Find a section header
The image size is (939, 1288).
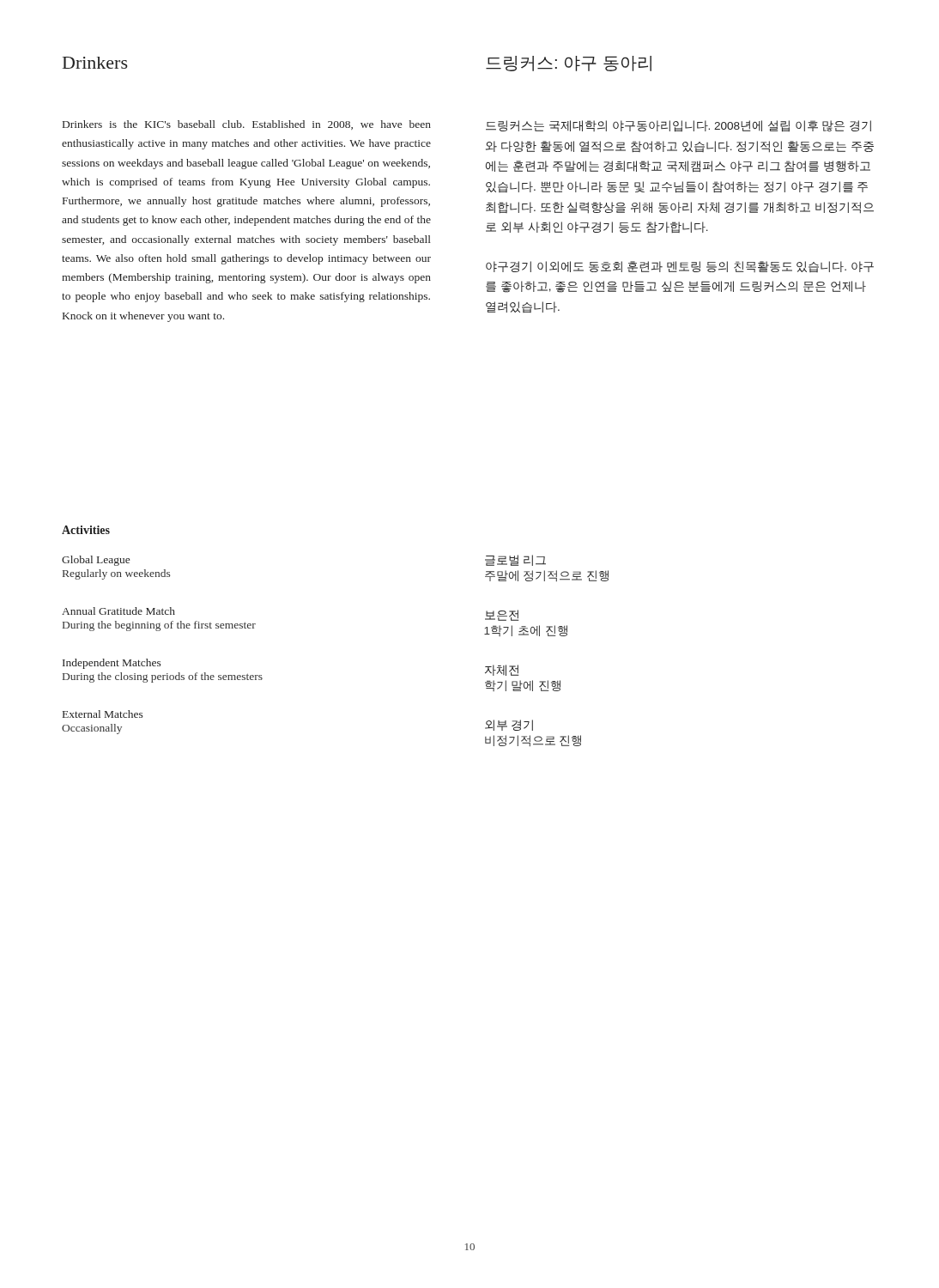coord(470,531)
